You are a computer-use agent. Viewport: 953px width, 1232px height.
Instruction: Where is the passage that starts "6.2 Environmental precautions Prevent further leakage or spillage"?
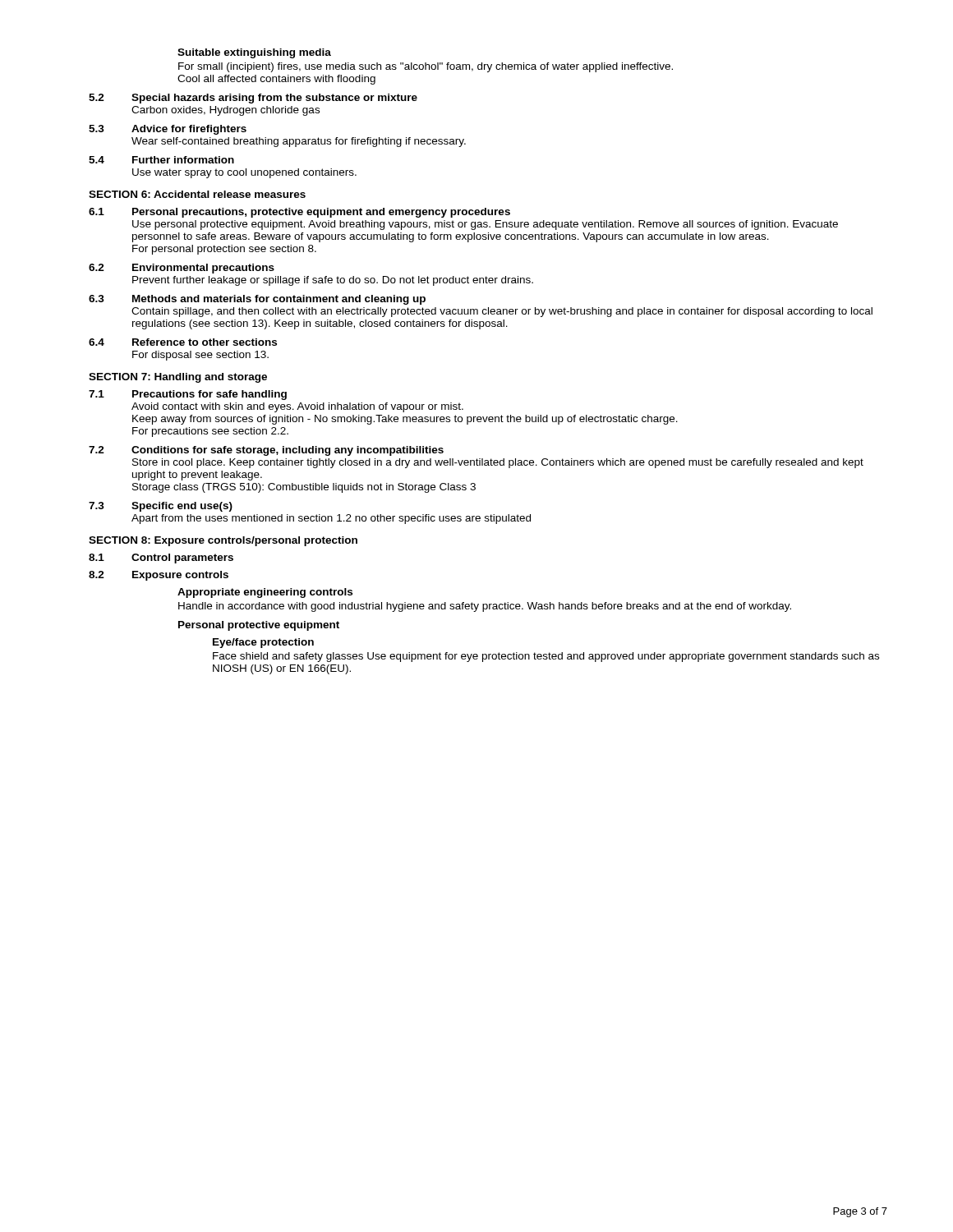[488, 274]
